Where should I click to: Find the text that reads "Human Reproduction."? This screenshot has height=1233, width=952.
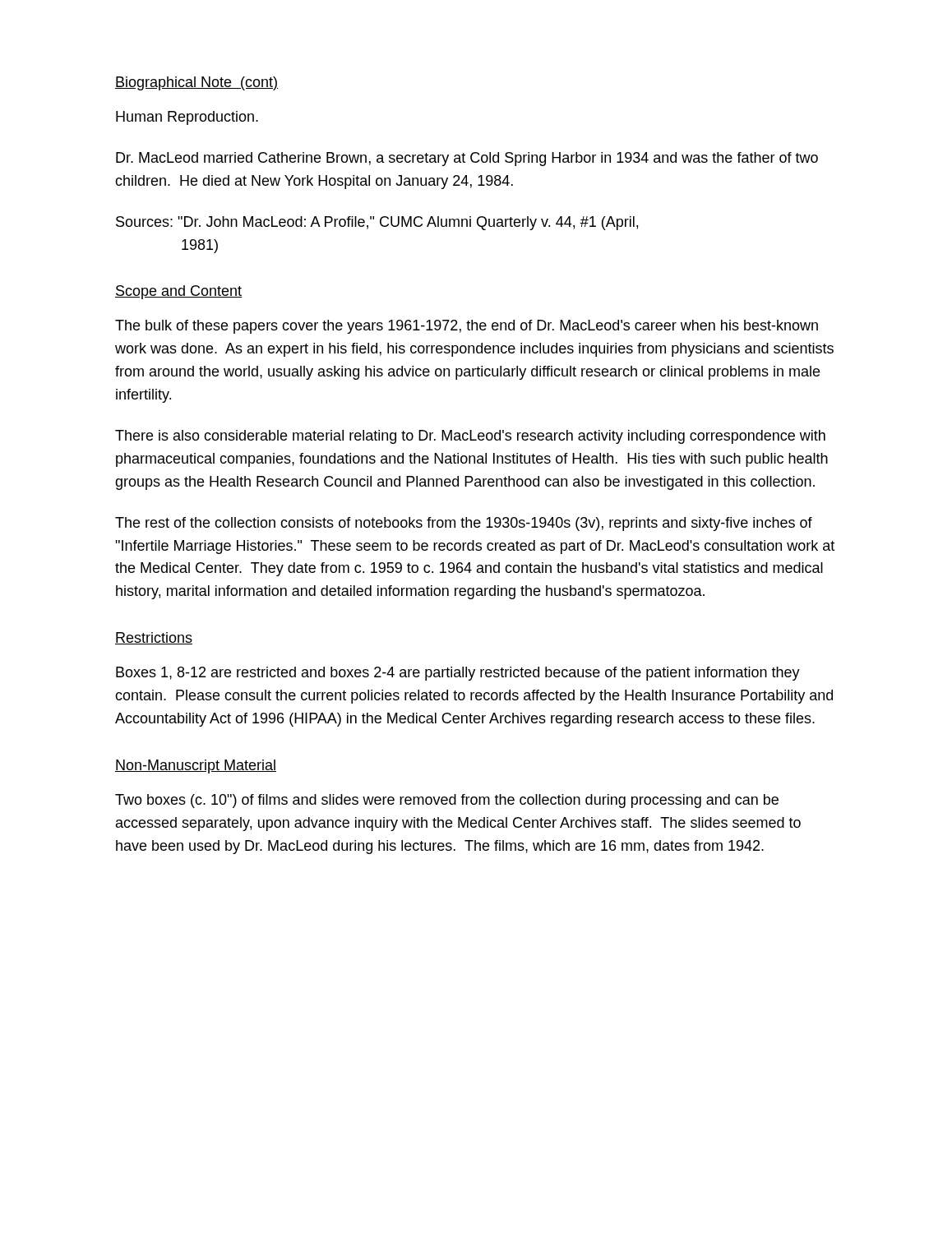click(187, 117)
